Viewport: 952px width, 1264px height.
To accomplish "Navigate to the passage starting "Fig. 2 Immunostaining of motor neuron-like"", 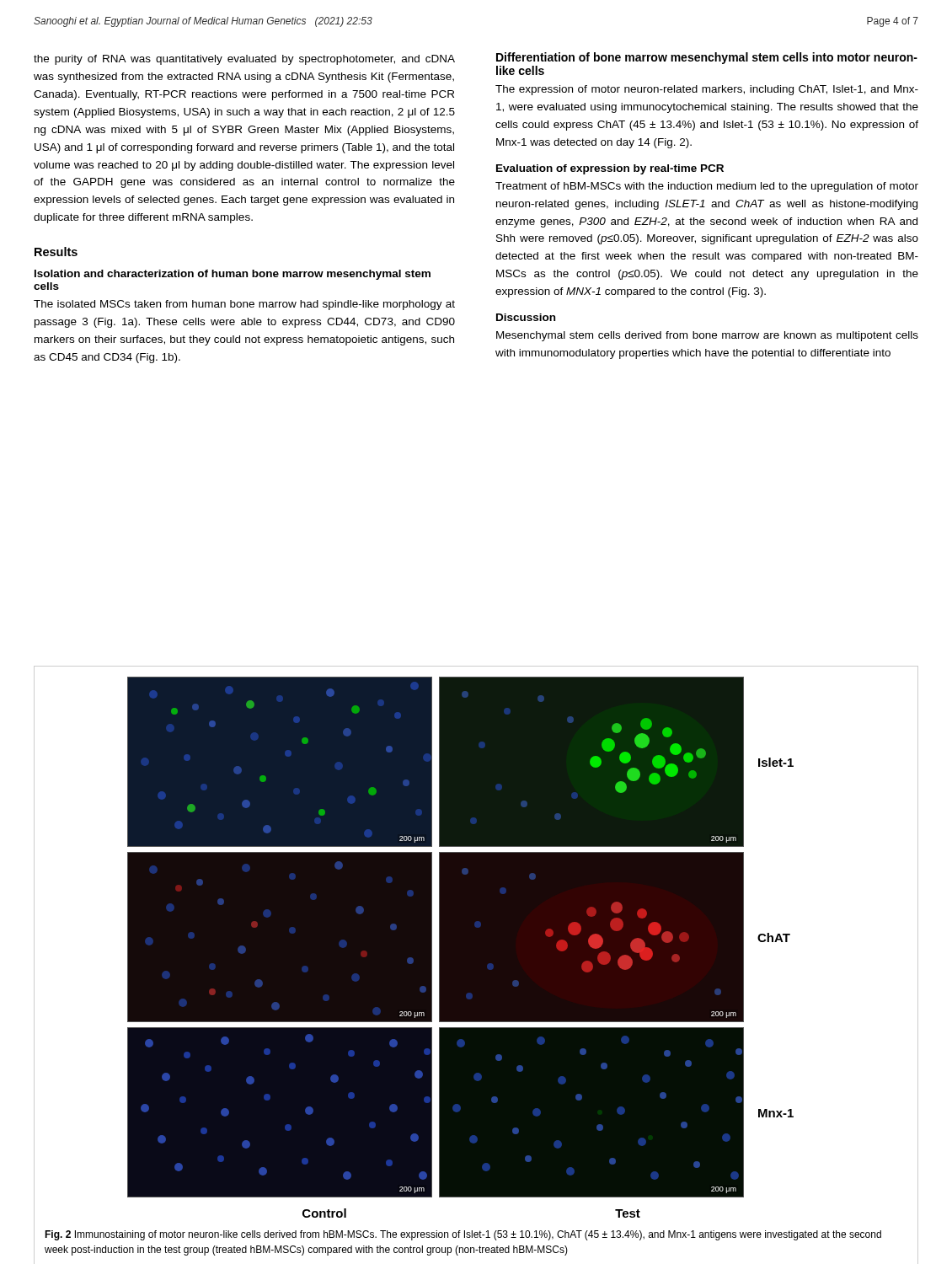I will pos(463,1242).
